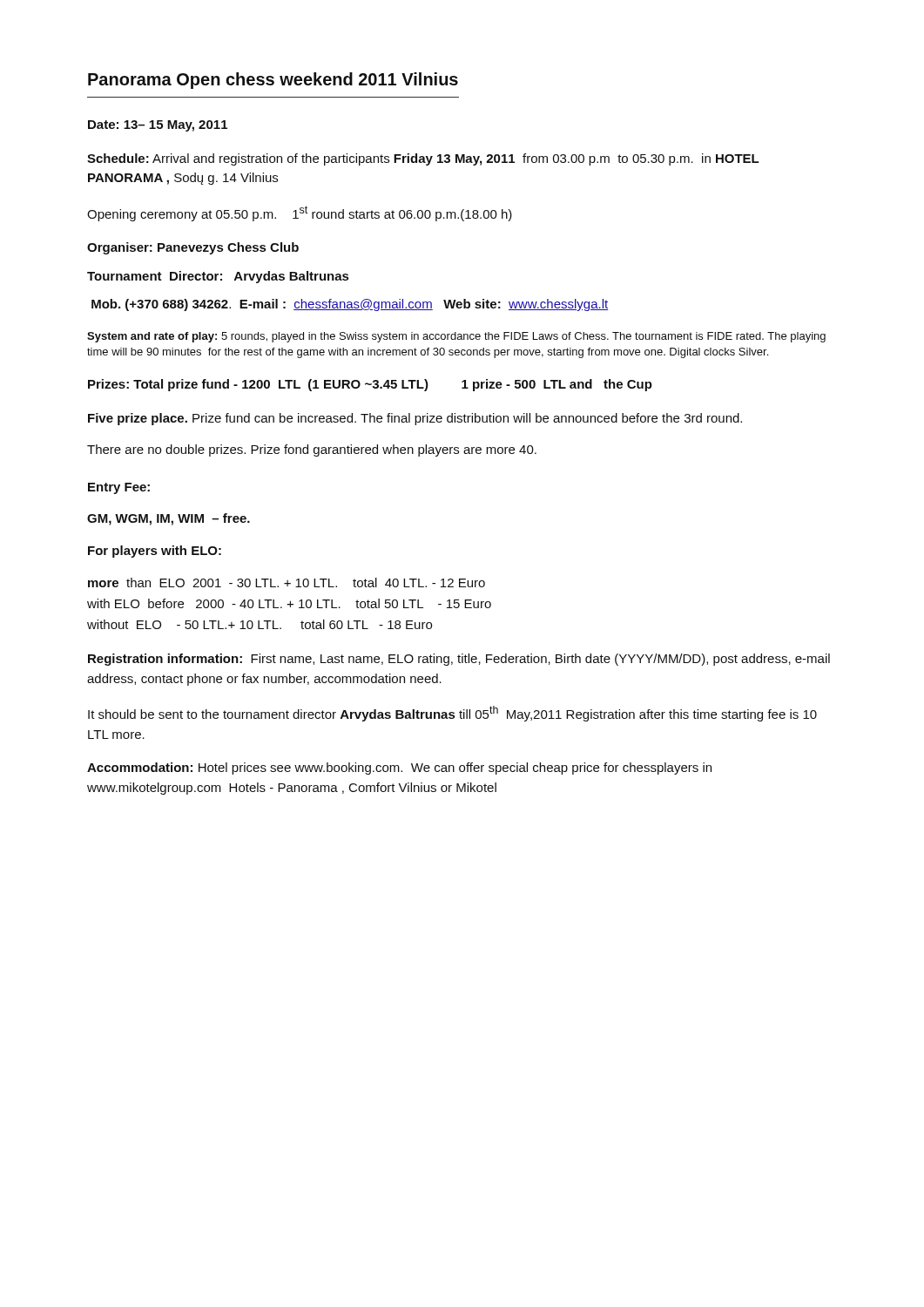Viewport: 924px width, 1307px height.
Task: Select the block starting "It should be sent"
Action: click(x=452, y=723)
